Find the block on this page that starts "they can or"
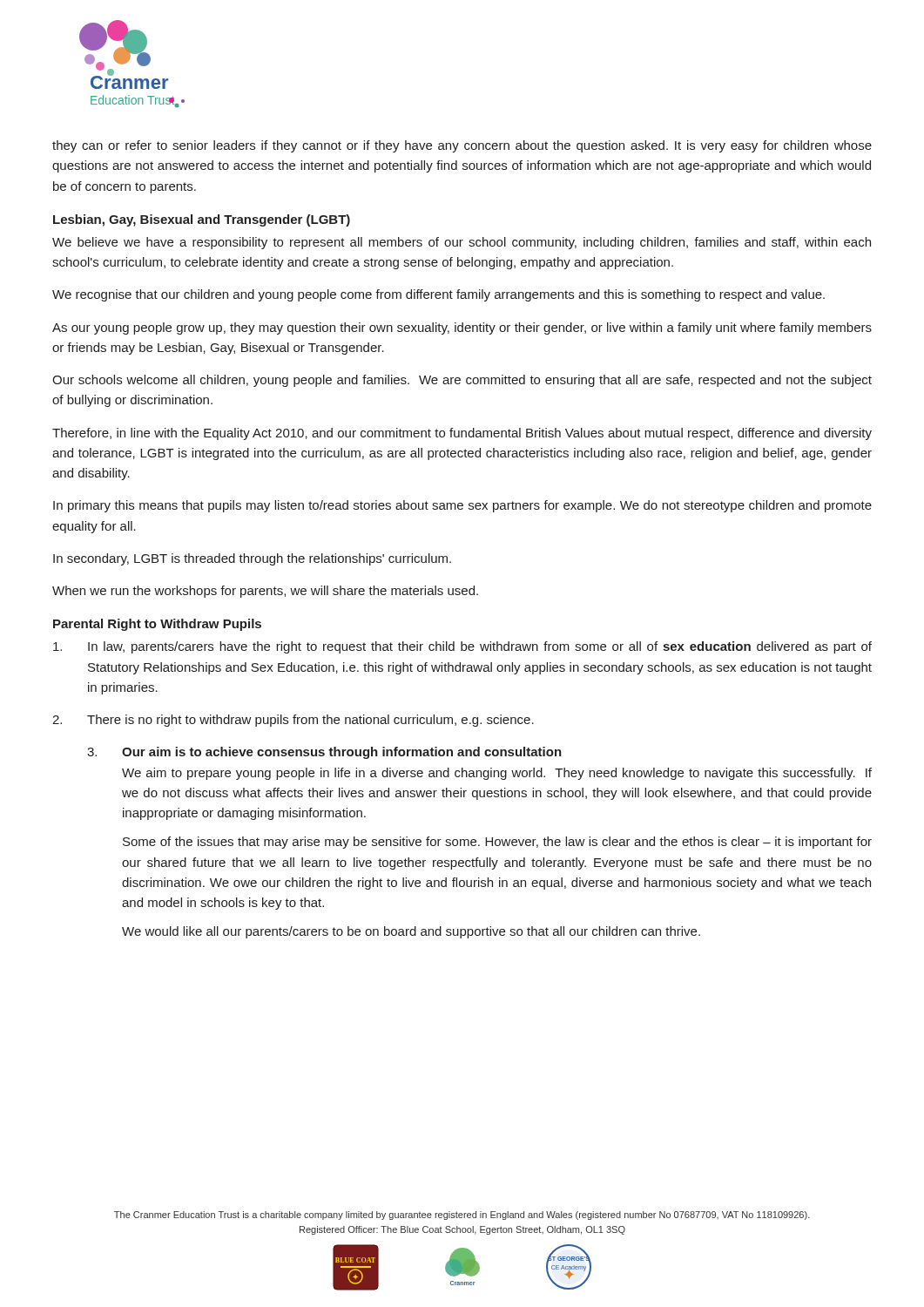Screen dimensions: 1307x924 pos(462,165)
